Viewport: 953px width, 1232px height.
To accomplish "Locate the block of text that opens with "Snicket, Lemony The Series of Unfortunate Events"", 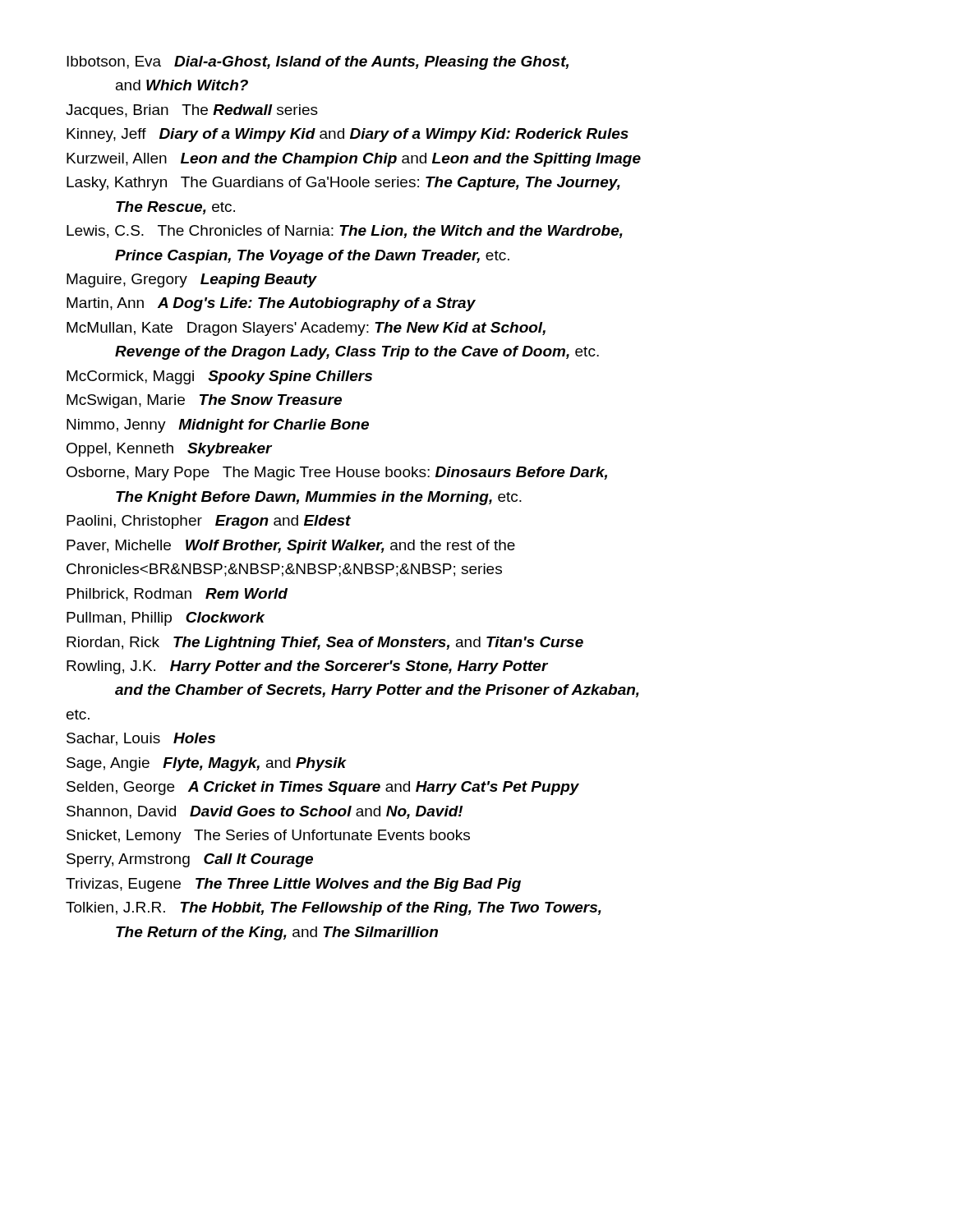I will pos(268,835).
